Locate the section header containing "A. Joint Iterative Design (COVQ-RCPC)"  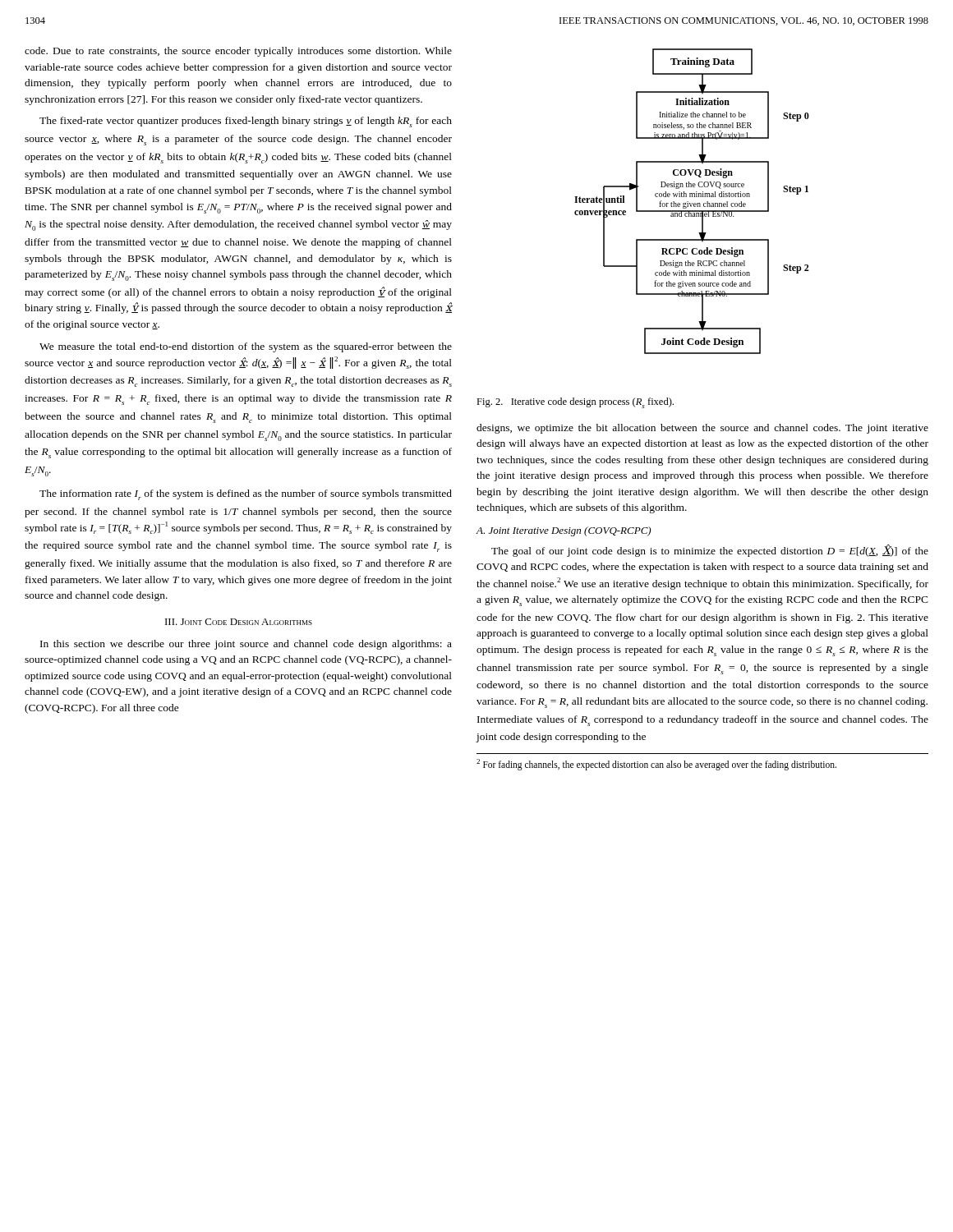tap(564, 530)
